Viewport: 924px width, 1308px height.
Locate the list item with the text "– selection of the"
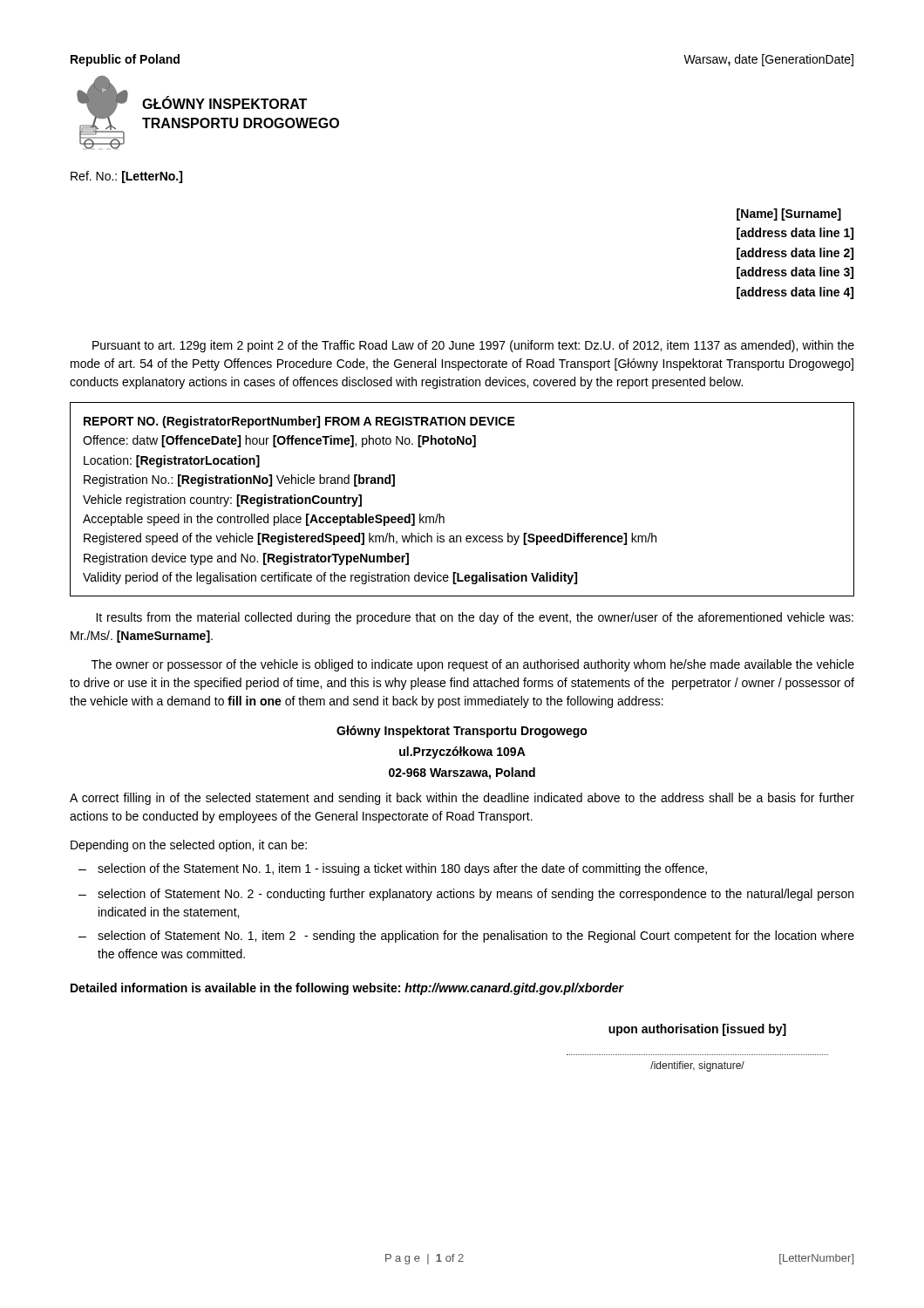(466, 870)
